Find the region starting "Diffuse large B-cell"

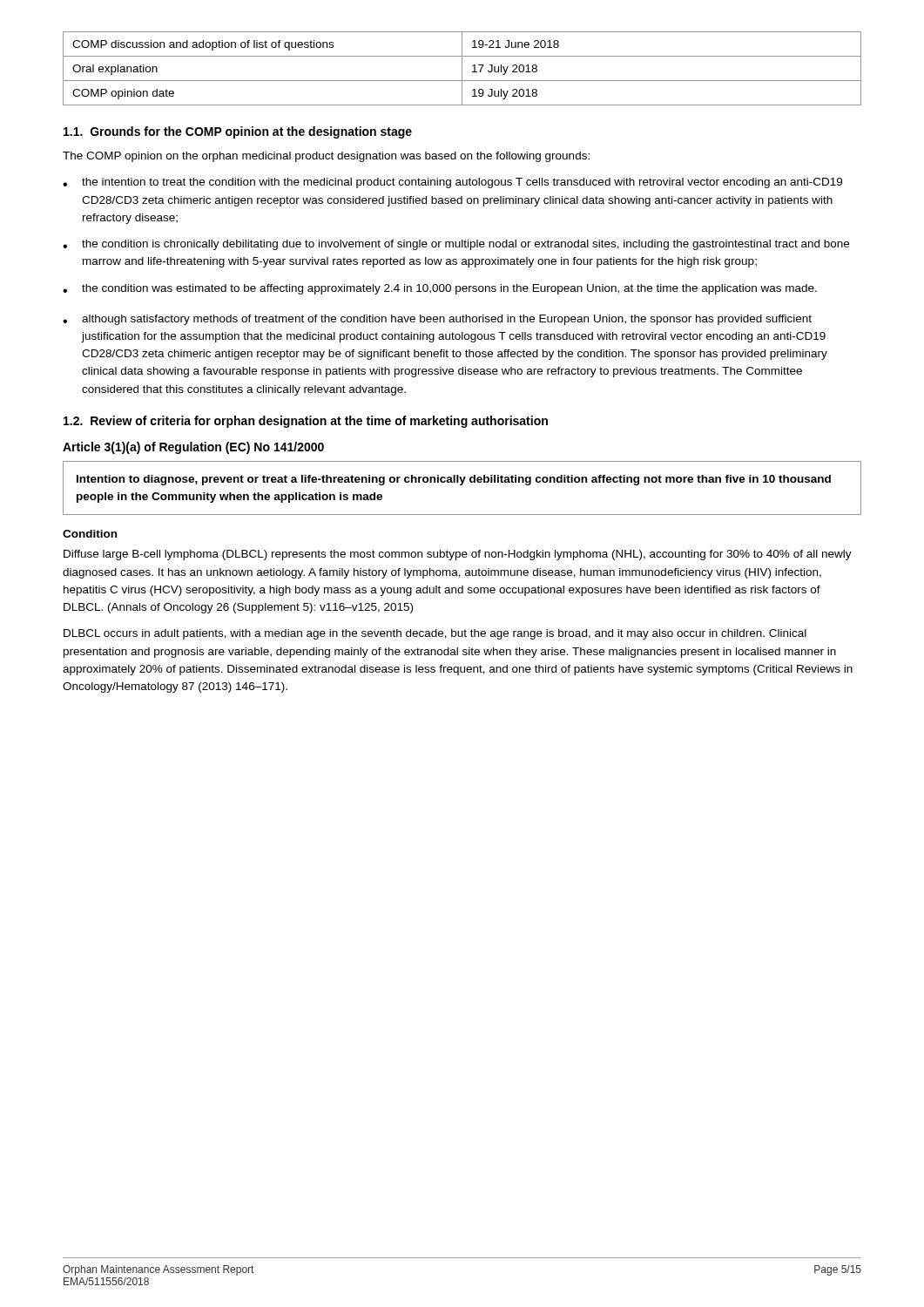(x=457, y=580)
